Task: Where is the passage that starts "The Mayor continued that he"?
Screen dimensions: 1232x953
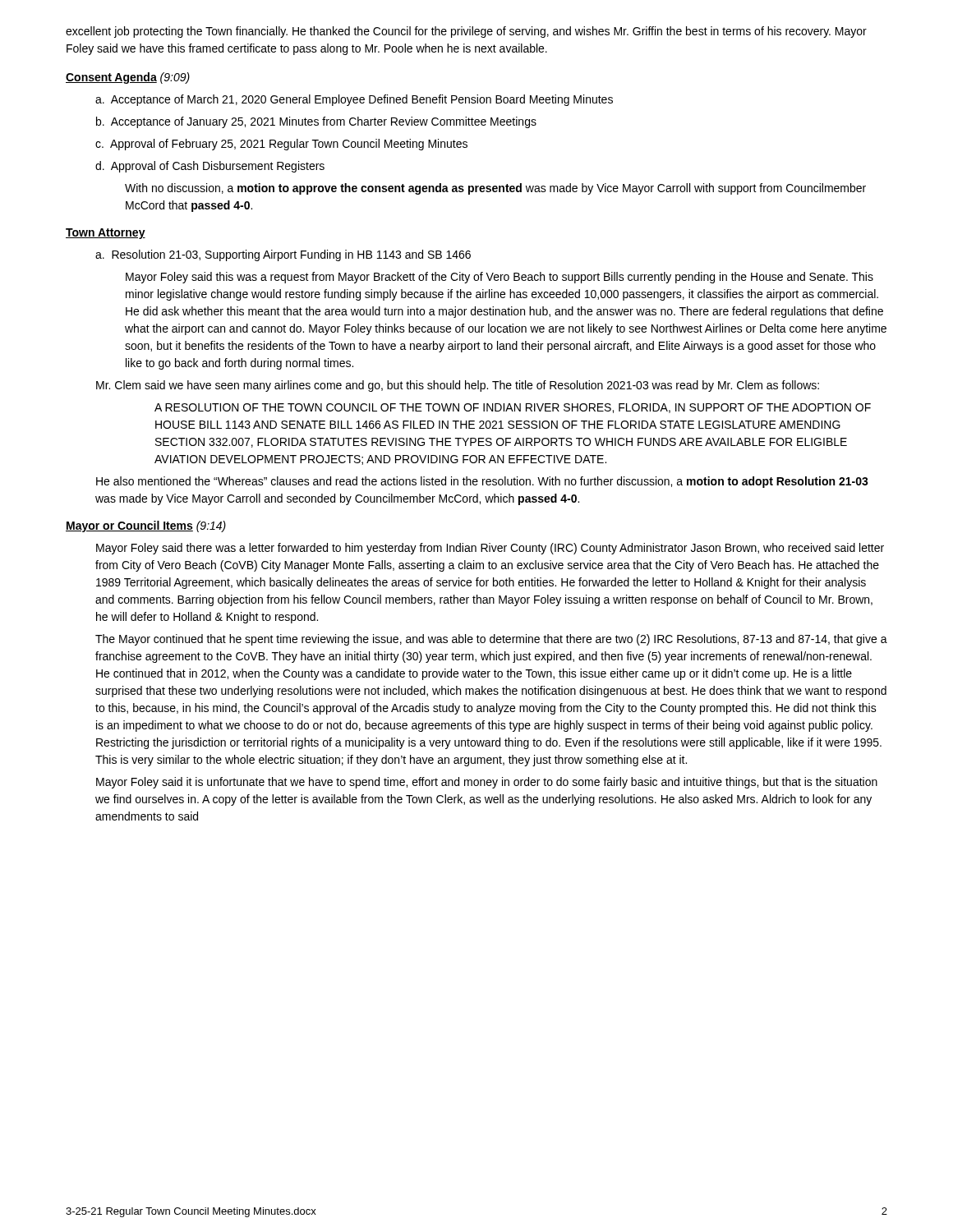Action: point(491,700)
